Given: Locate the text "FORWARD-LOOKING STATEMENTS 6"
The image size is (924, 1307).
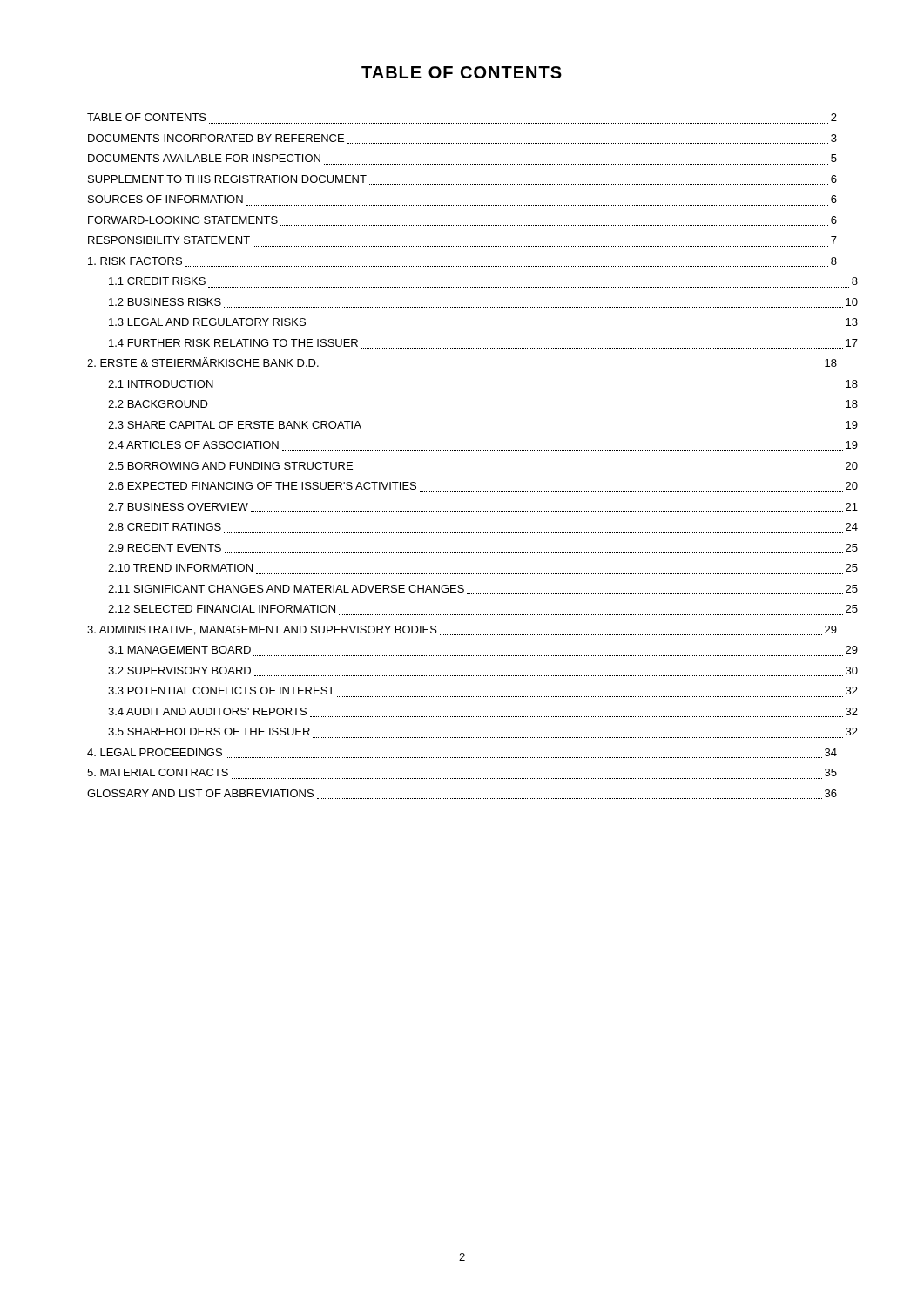Looking at the screenshot, I should 462,220.
